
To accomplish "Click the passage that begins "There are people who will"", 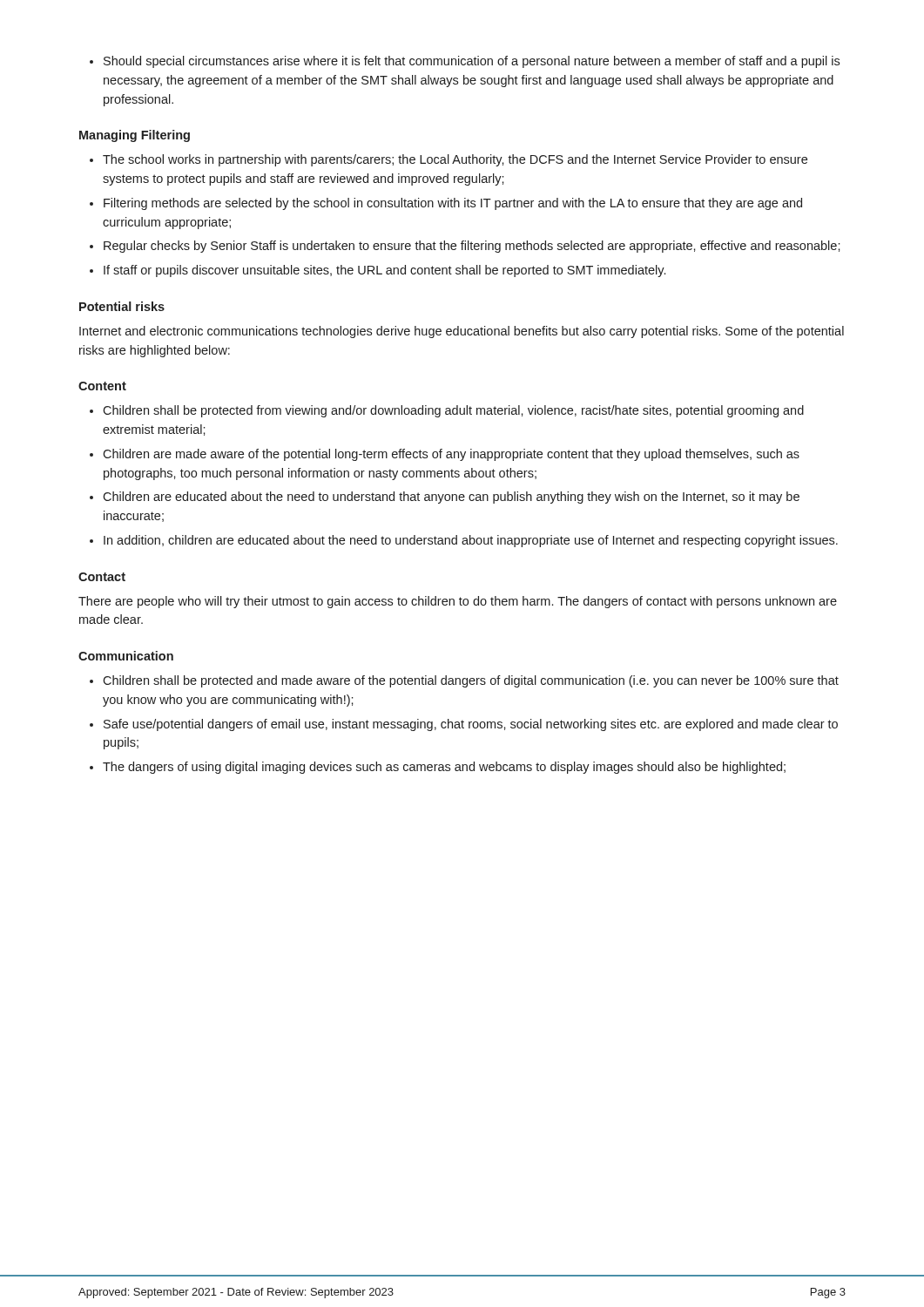I will (x=458, y=610).
